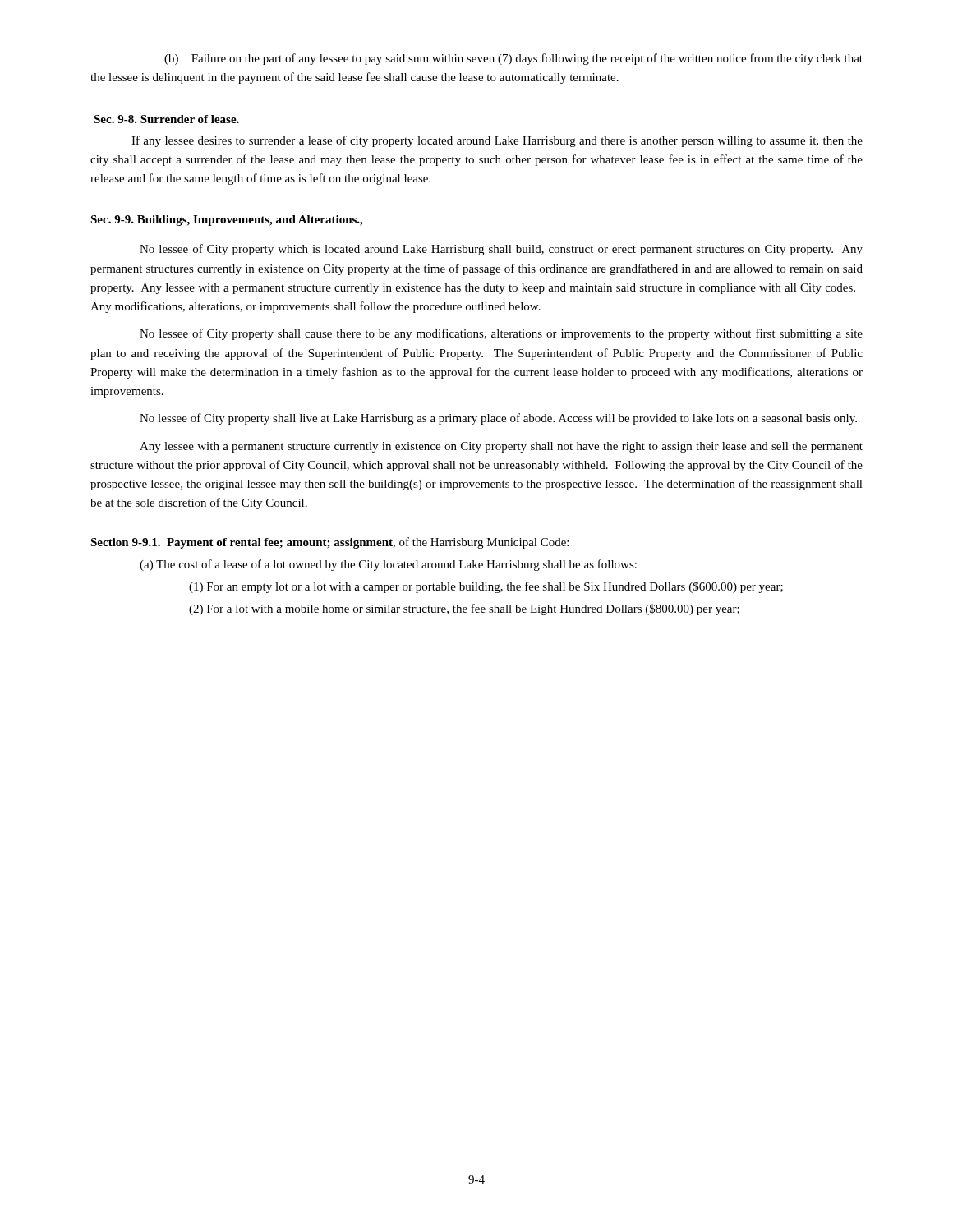Image resolution: width=953 pixels, height=1232 pixels.
Task: Select the section header containing "Sec. 9-9. Buildings, Improvements, and Alterations.,"
Action: click(226, 221)
